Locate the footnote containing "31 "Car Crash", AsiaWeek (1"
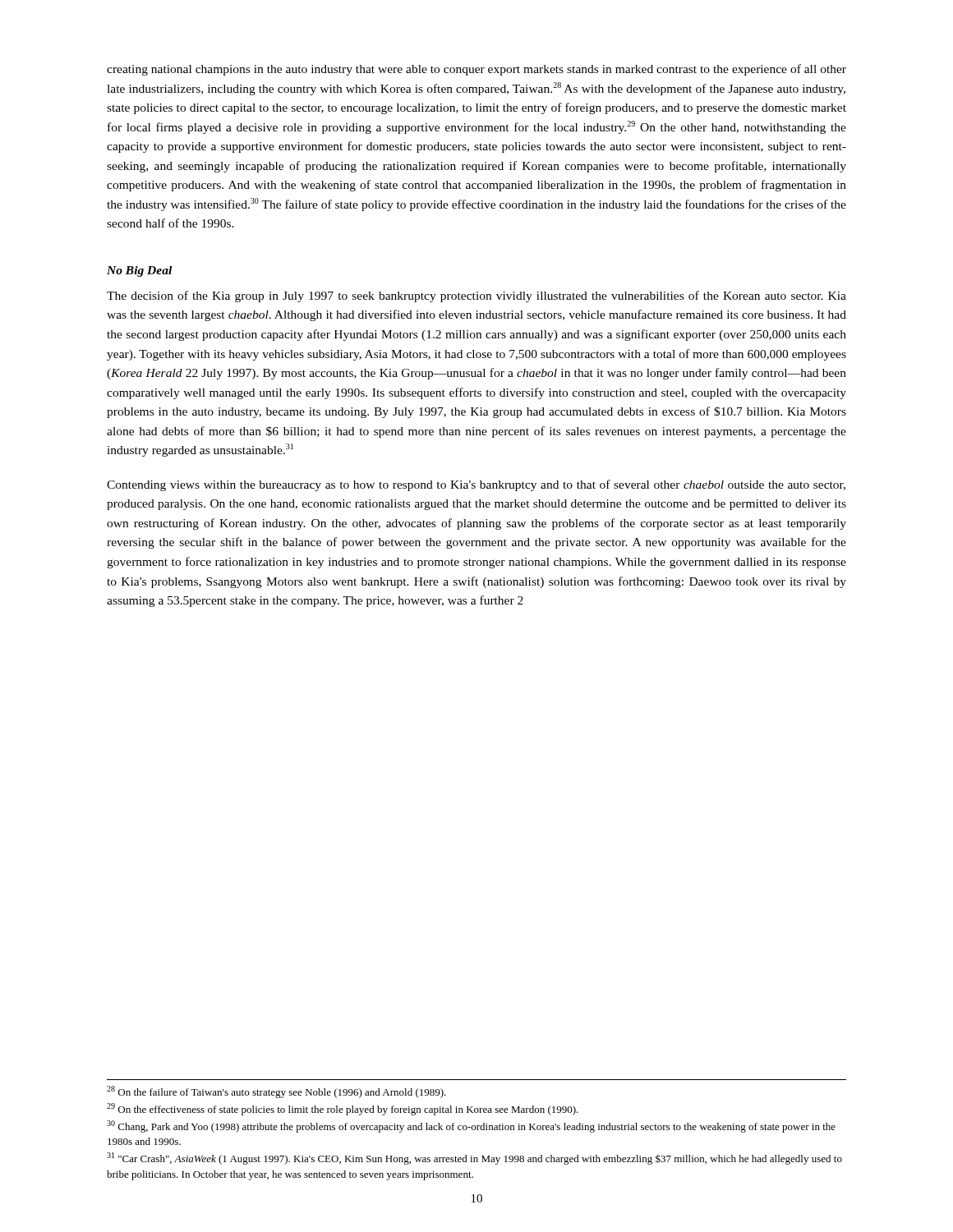The image size is (953, 1232). 474,1166
